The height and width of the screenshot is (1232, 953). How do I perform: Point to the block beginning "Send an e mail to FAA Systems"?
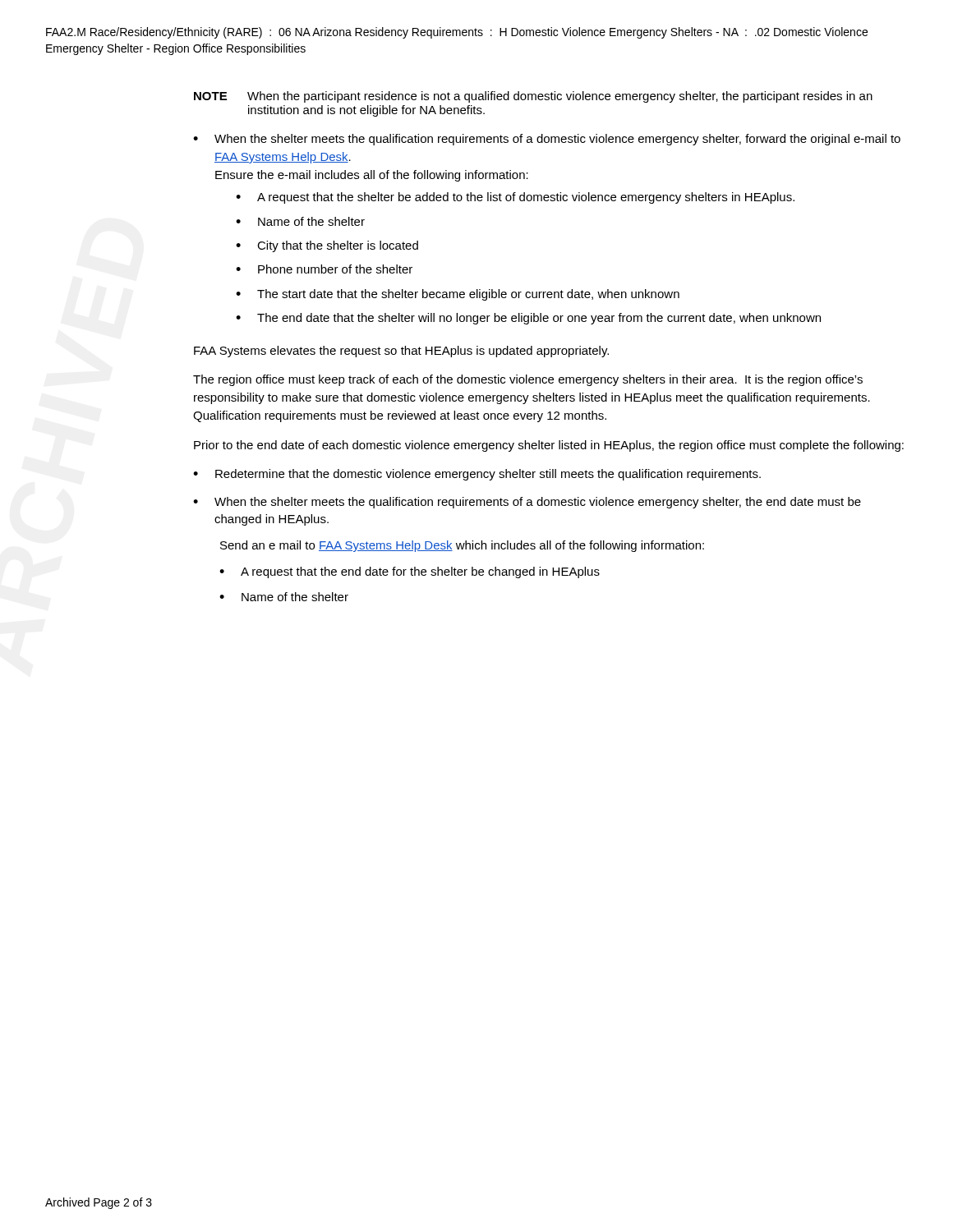tap(462, 545)
